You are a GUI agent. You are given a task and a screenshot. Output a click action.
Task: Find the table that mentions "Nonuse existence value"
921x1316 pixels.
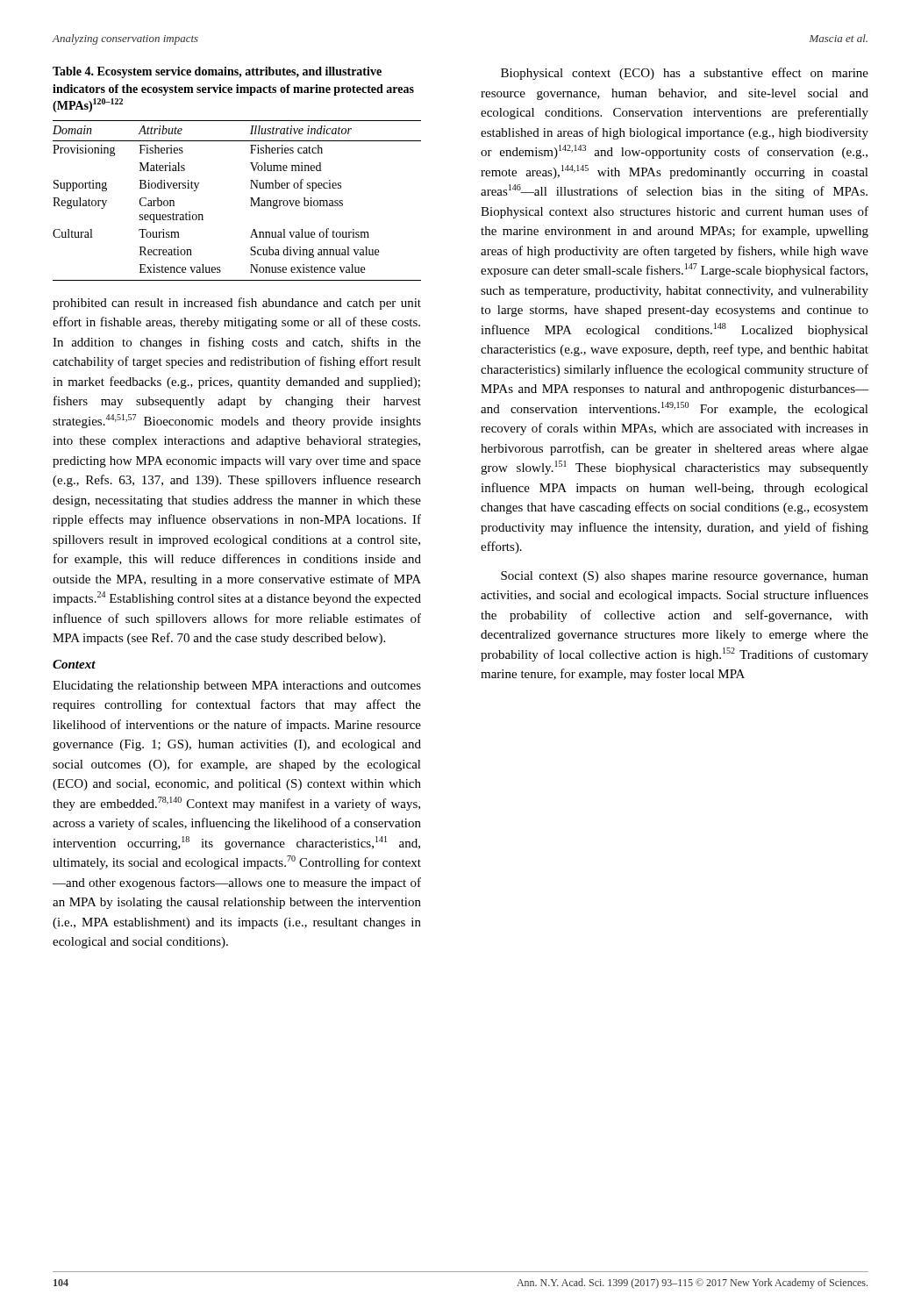(x=237, y=200)
